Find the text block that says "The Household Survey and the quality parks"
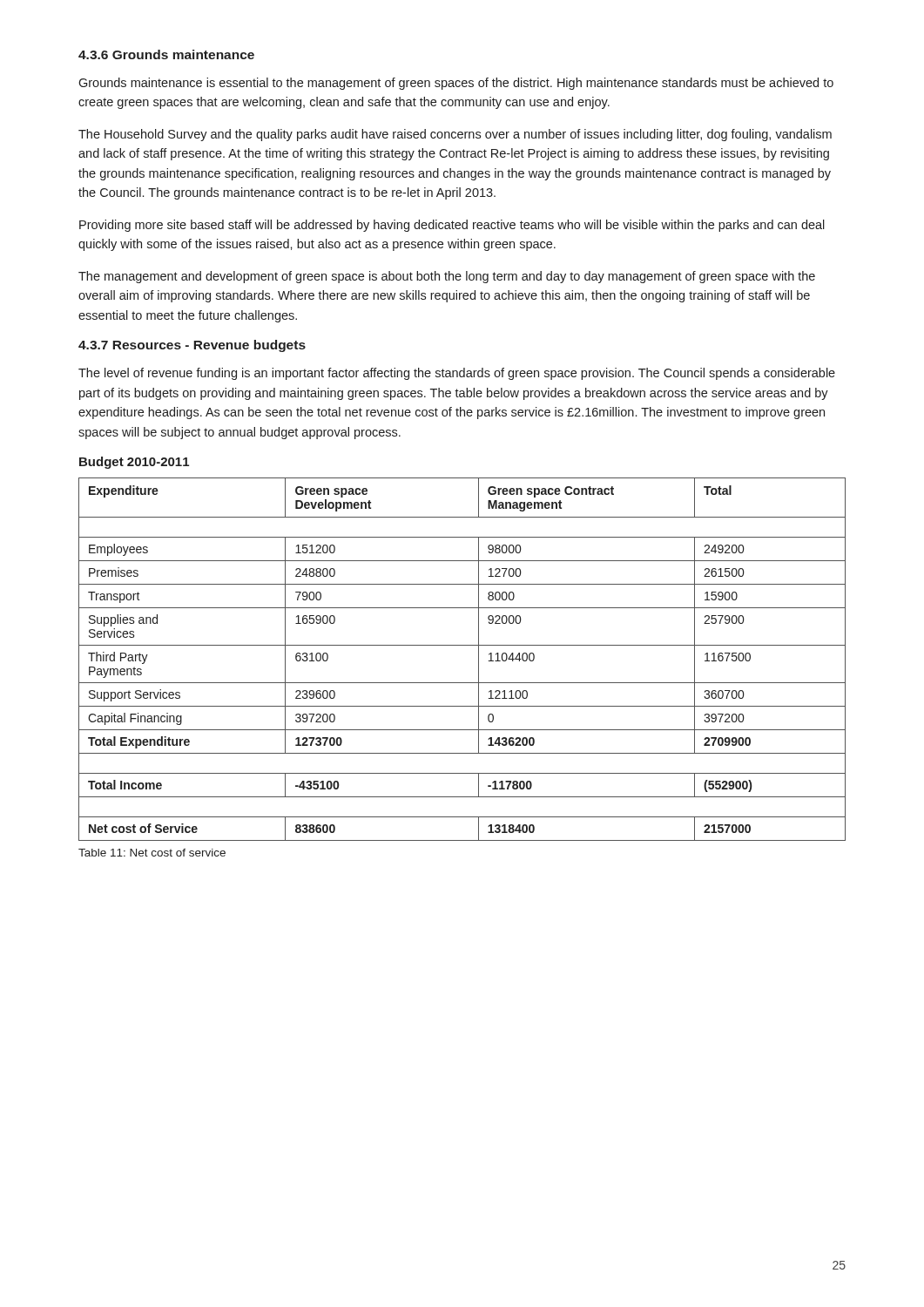Viewport: 924px width, 1307px height. [455, 164]
